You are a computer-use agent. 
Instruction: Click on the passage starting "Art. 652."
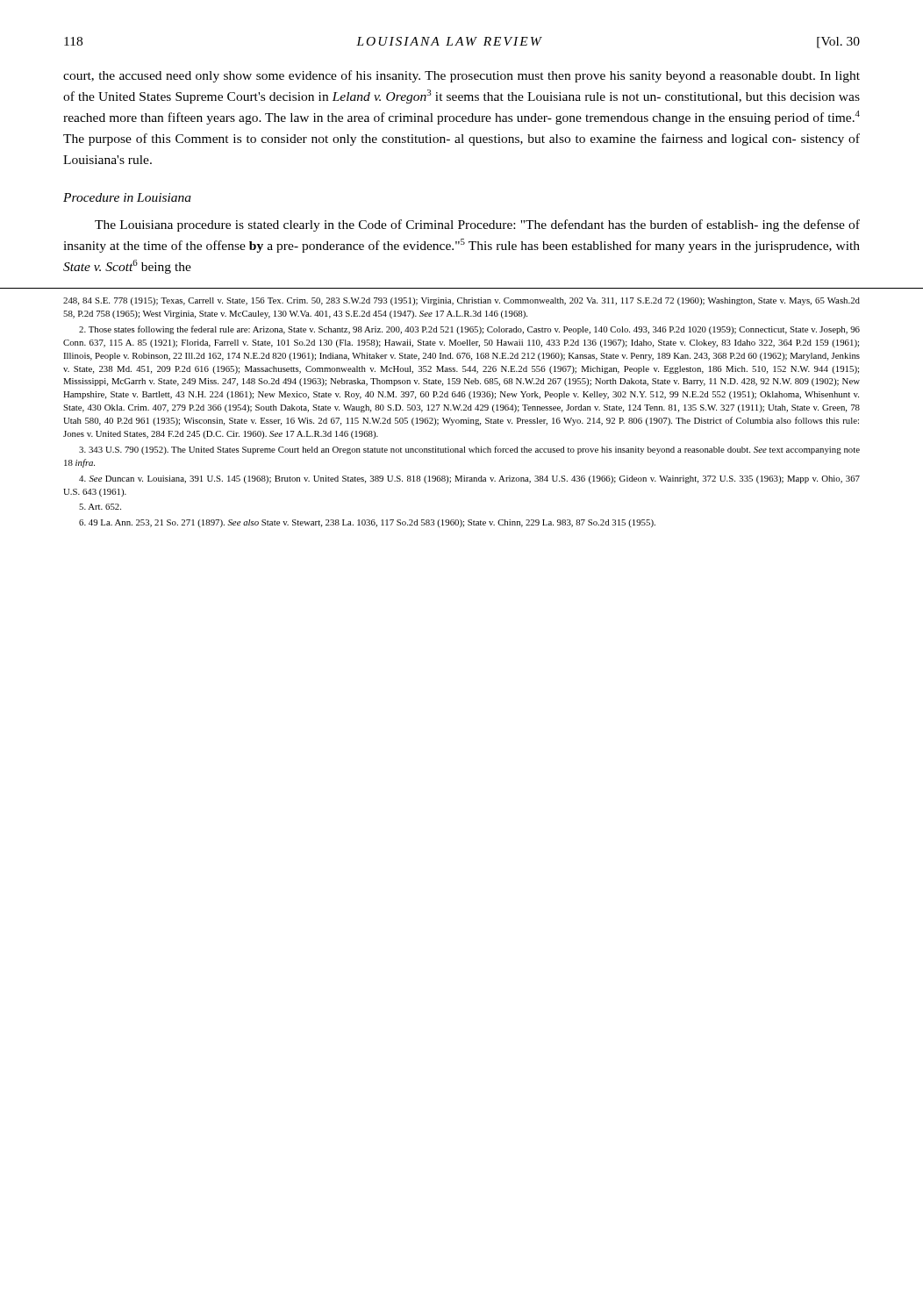(x=100, y=507)
